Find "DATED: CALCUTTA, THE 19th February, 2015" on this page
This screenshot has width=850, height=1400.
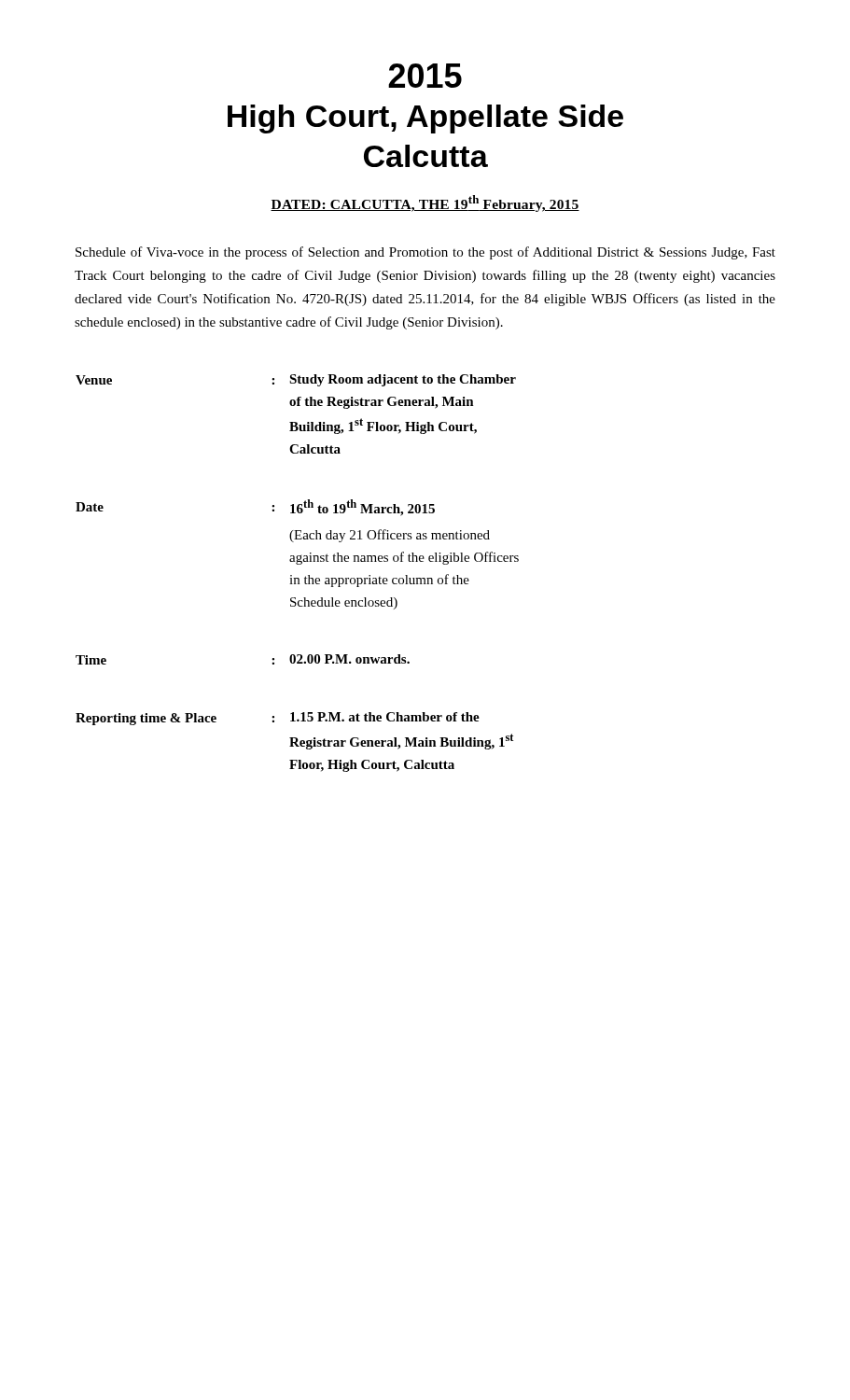425,202
